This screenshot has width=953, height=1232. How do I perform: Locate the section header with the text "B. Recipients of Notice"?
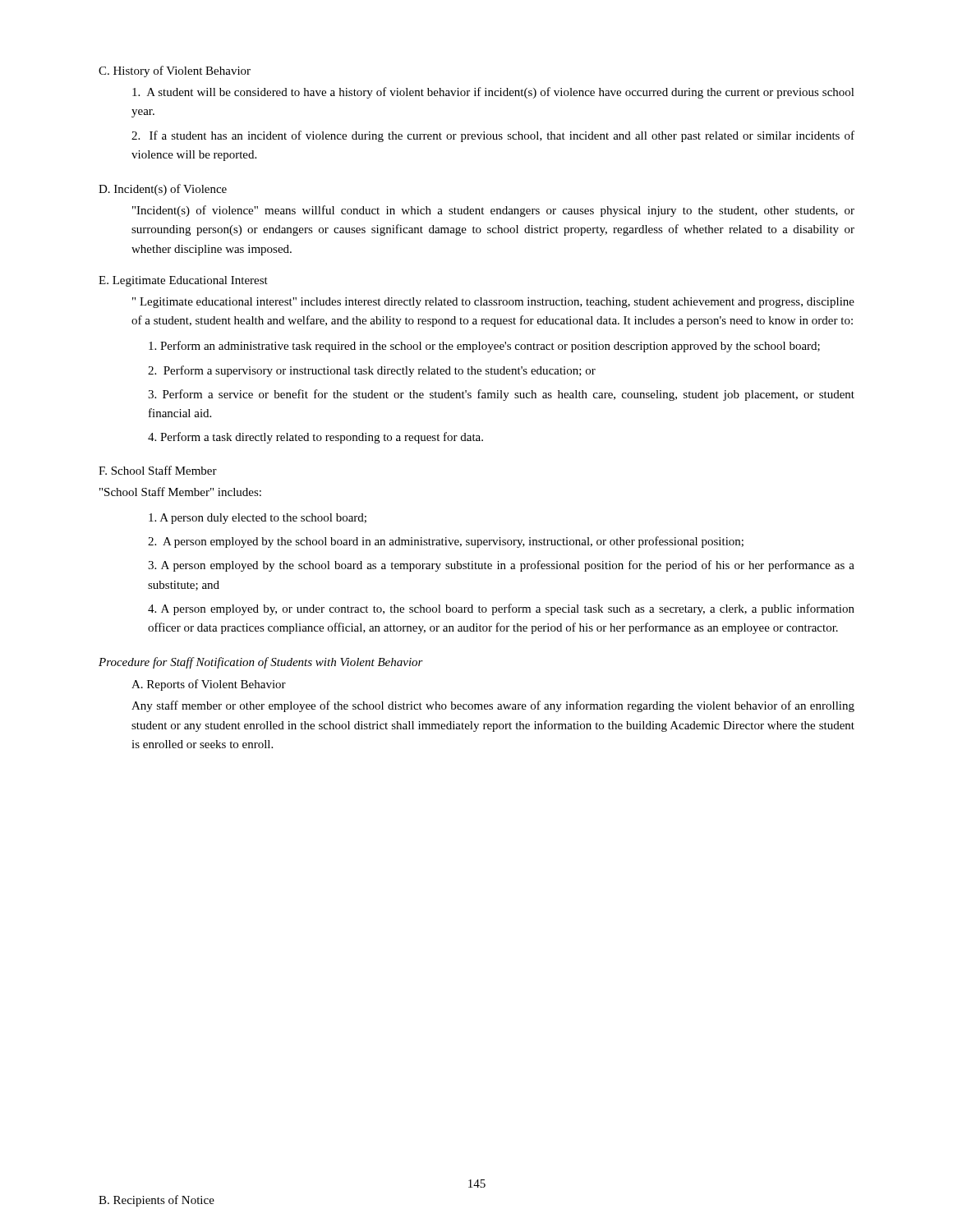[156, 1200]
